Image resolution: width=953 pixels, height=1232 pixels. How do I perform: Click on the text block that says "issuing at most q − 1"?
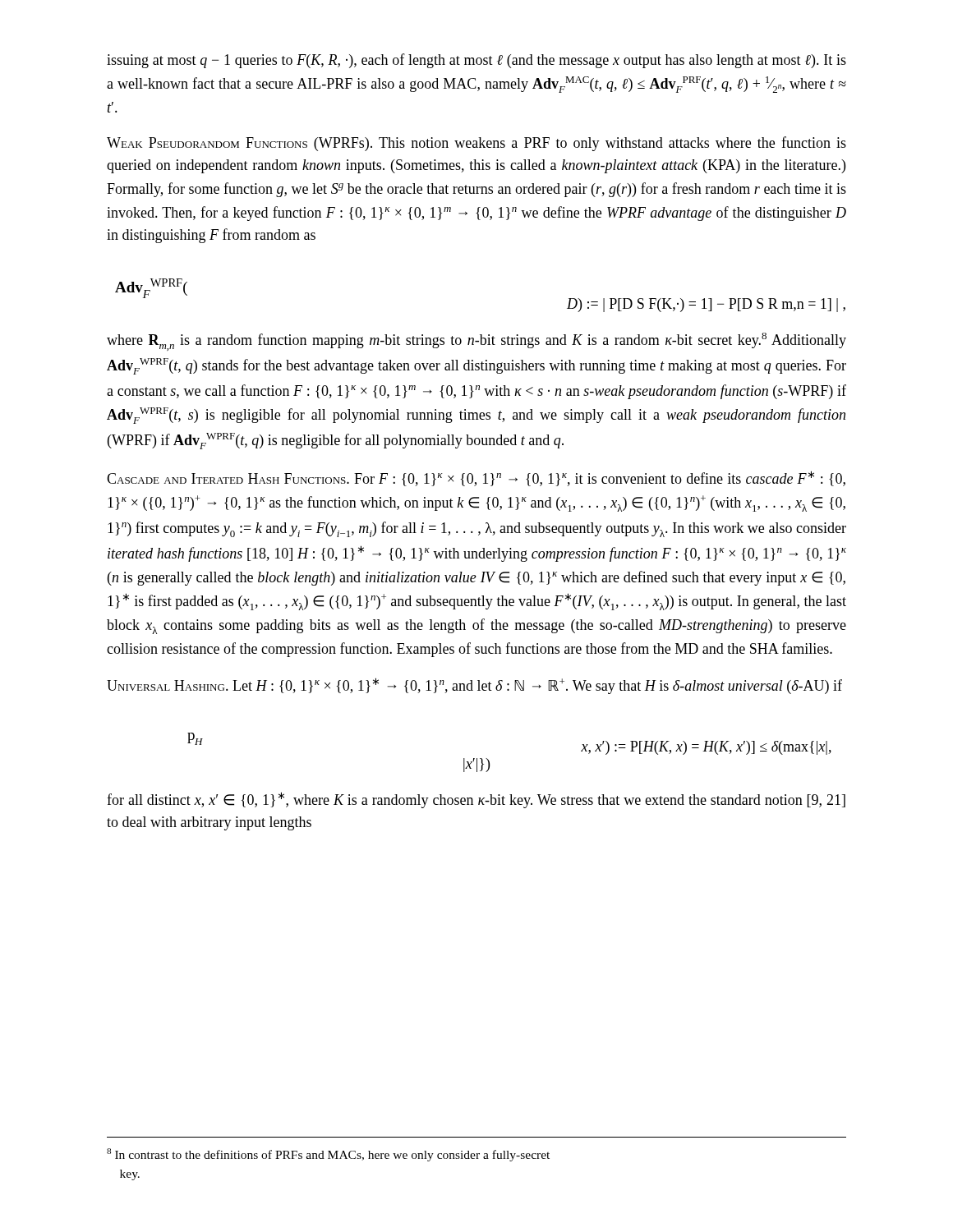(476, 84)
